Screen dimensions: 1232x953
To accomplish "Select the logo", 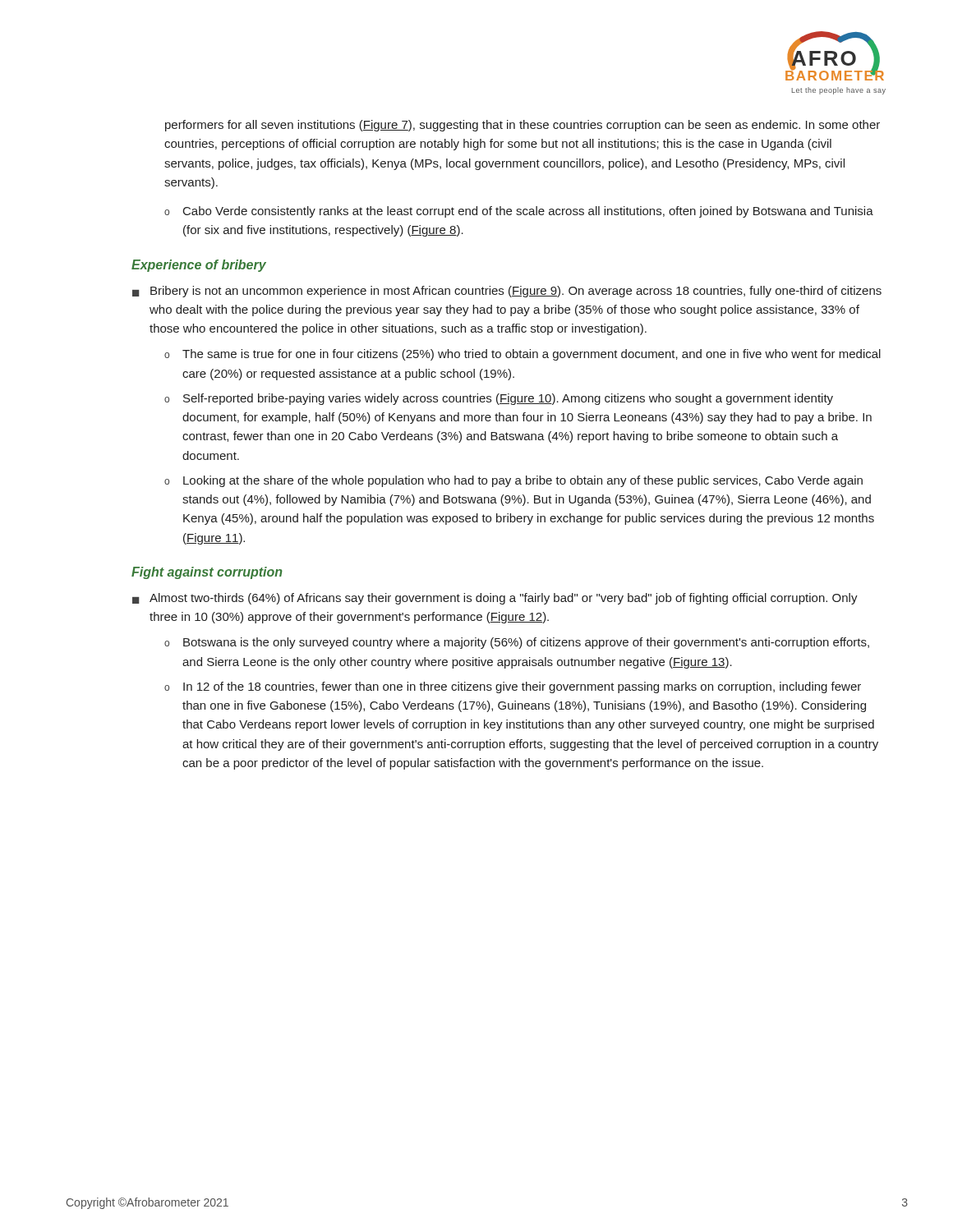I will pyautogui.click(x=842, y=63).
